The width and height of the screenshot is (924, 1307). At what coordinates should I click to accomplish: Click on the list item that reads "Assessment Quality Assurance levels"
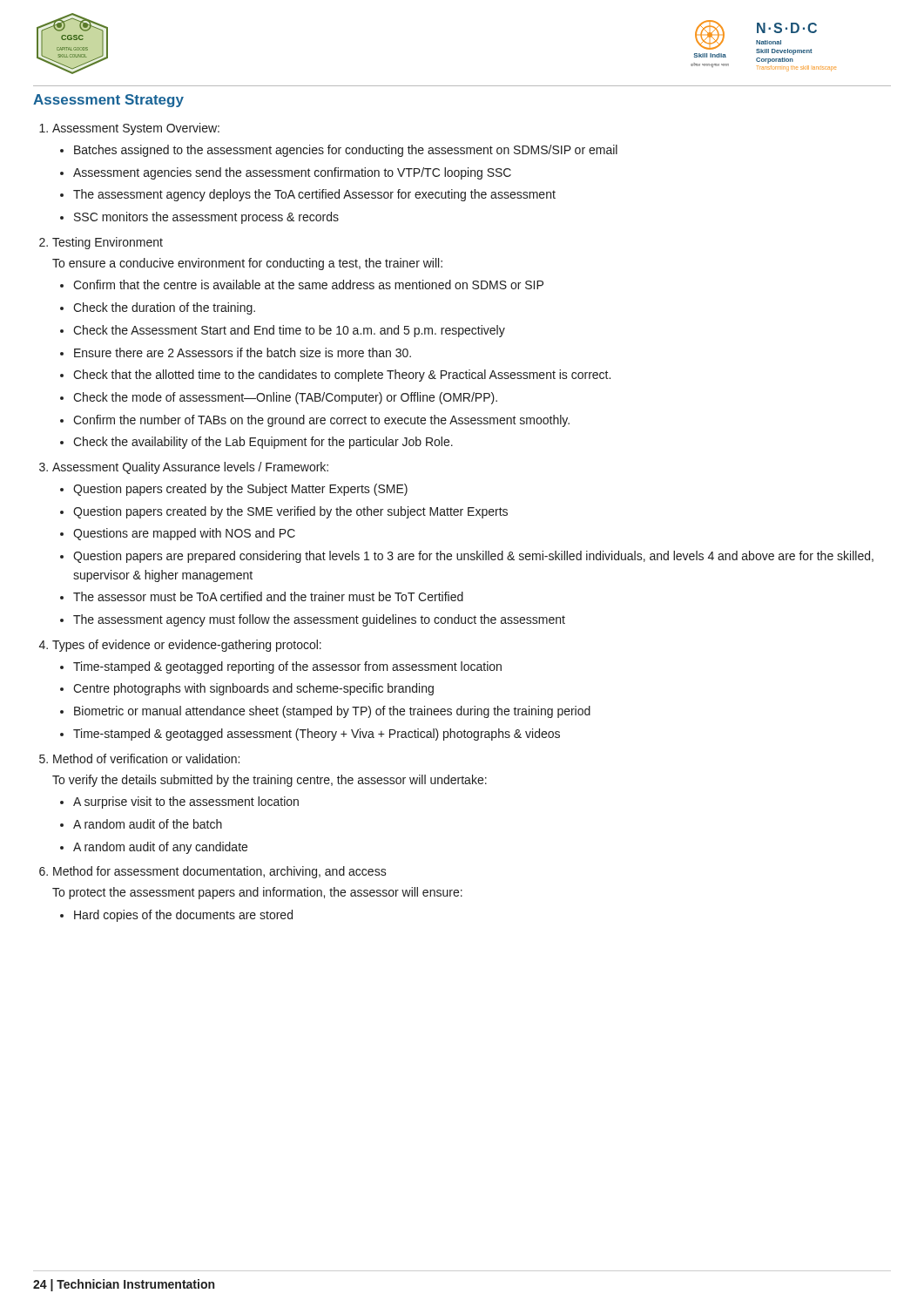pos(472,545)
